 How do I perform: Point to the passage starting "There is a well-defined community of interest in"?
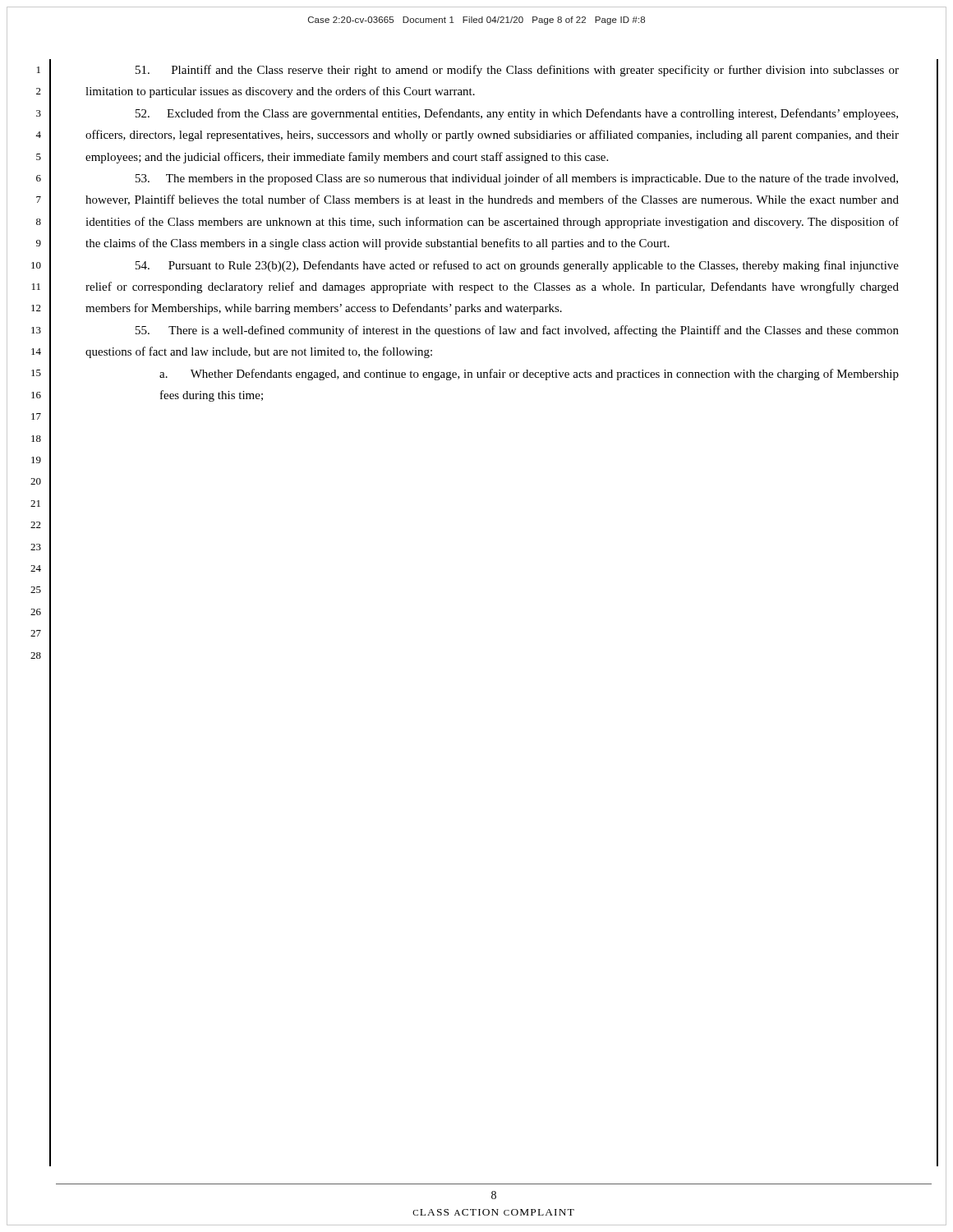(x=492, y=341)
